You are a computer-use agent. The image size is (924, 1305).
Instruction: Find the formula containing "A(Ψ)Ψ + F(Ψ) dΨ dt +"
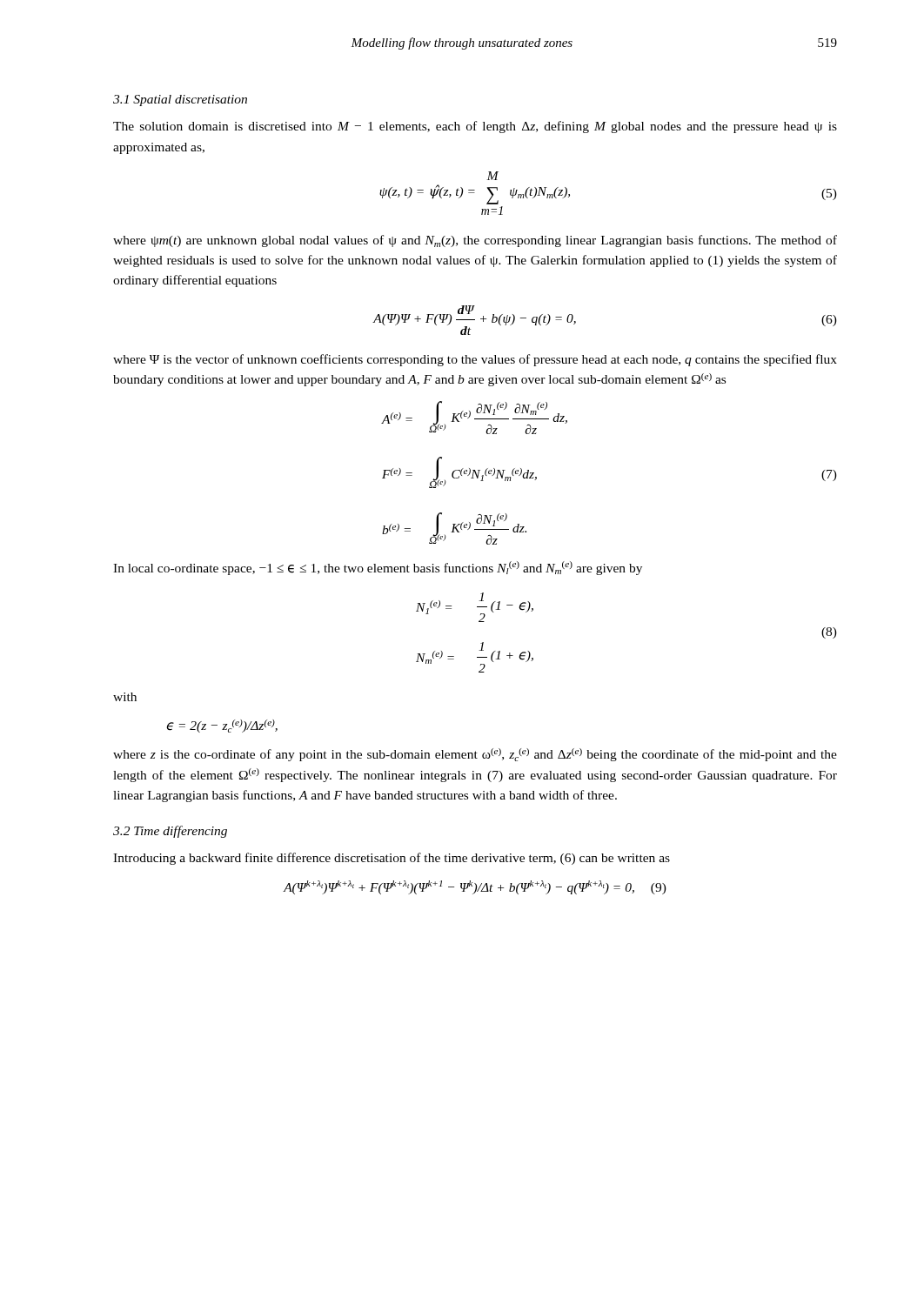pyautogui.click(x=475, y=320)
